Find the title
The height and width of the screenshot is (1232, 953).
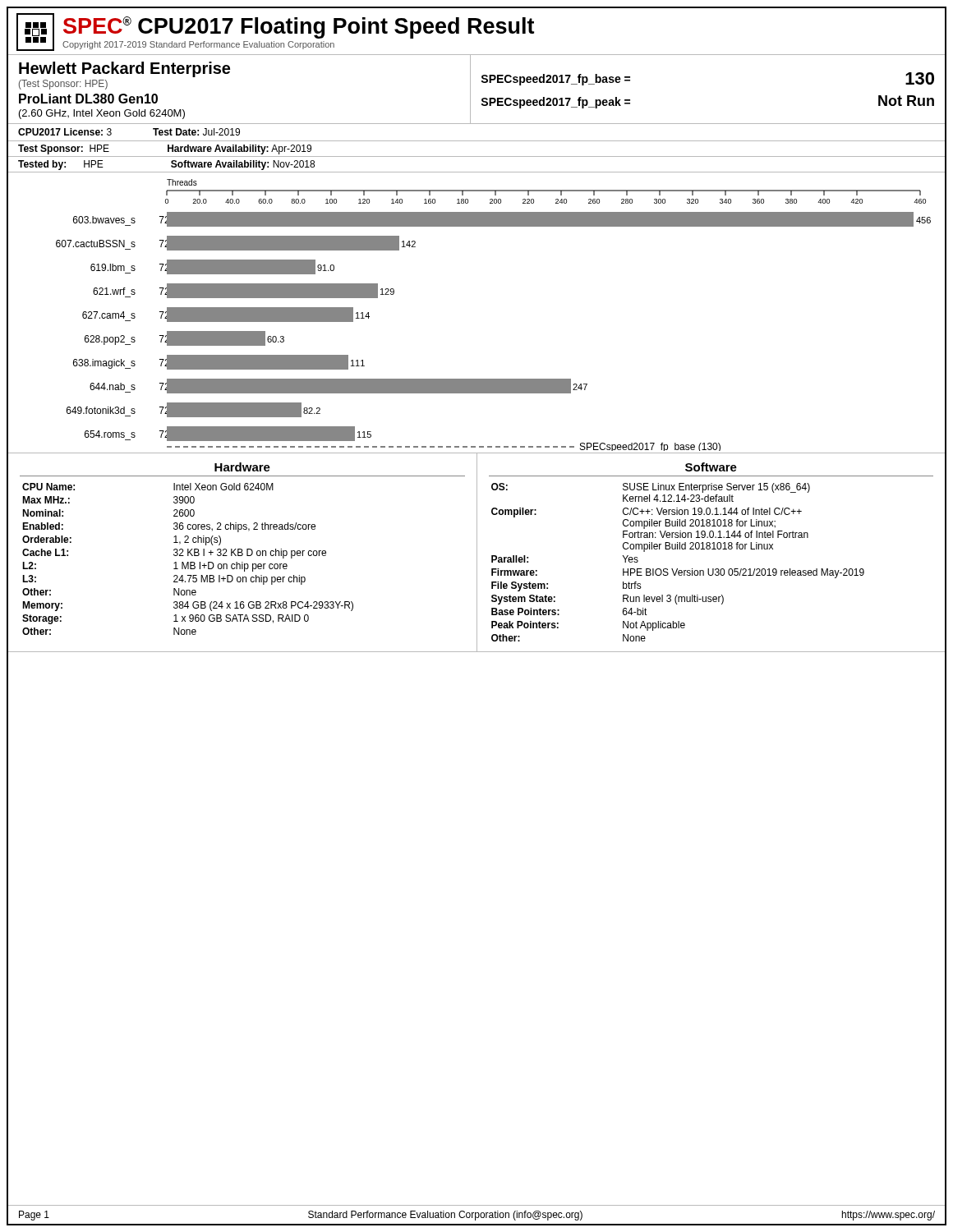pos(275,32)
